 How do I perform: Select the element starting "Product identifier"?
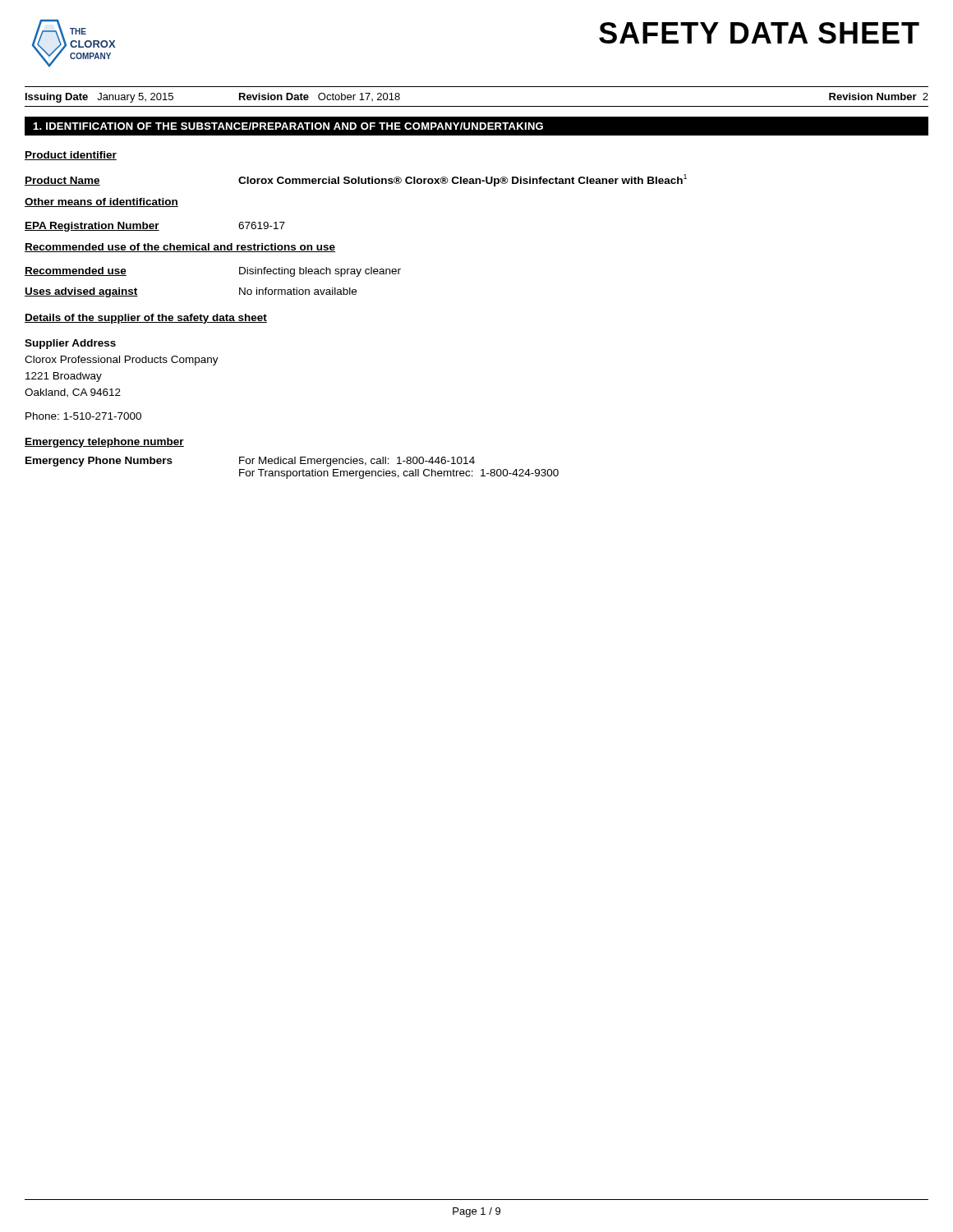click(x=71, y=155)
